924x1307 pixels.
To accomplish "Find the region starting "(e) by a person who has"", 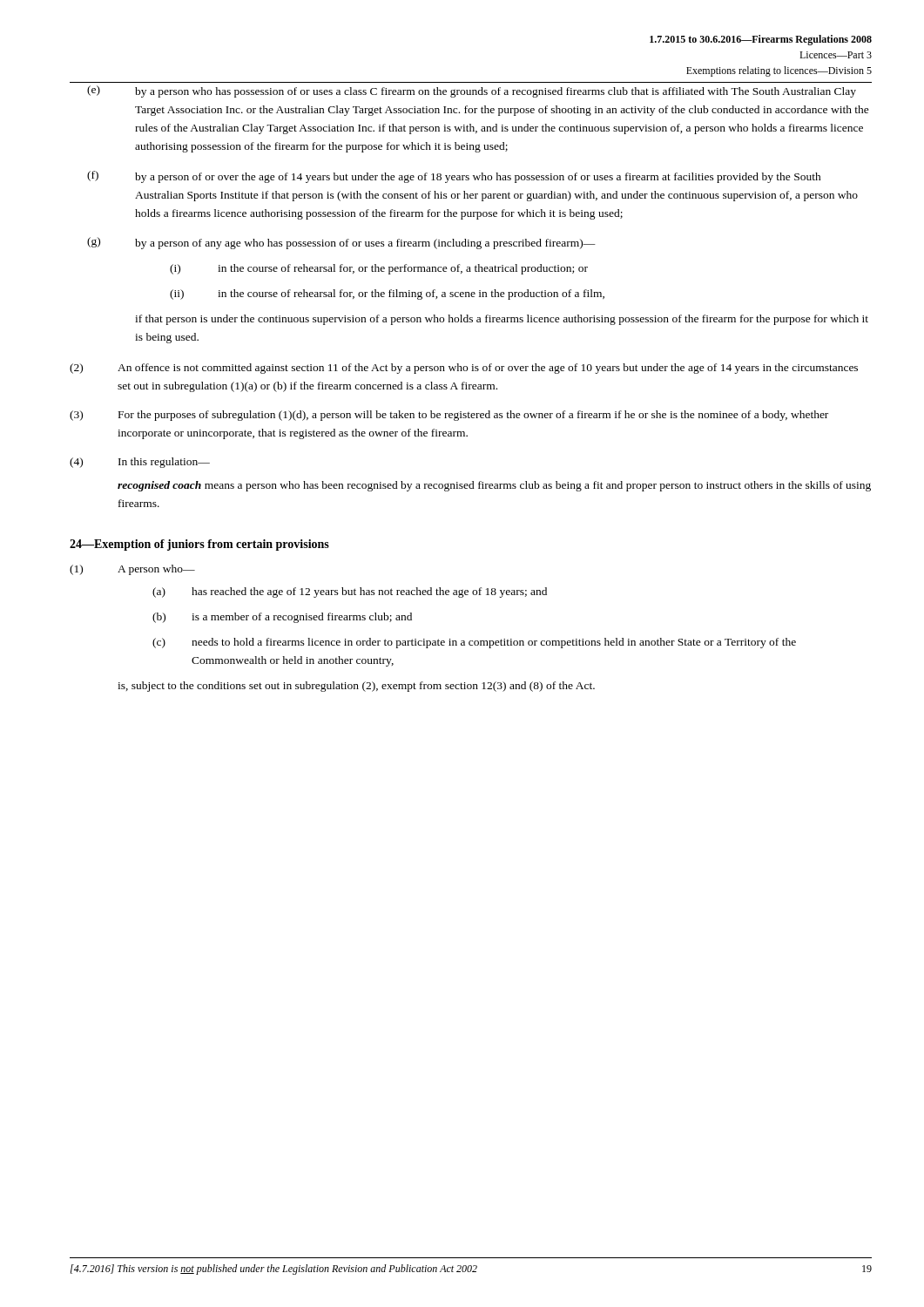I will (471, 119).
